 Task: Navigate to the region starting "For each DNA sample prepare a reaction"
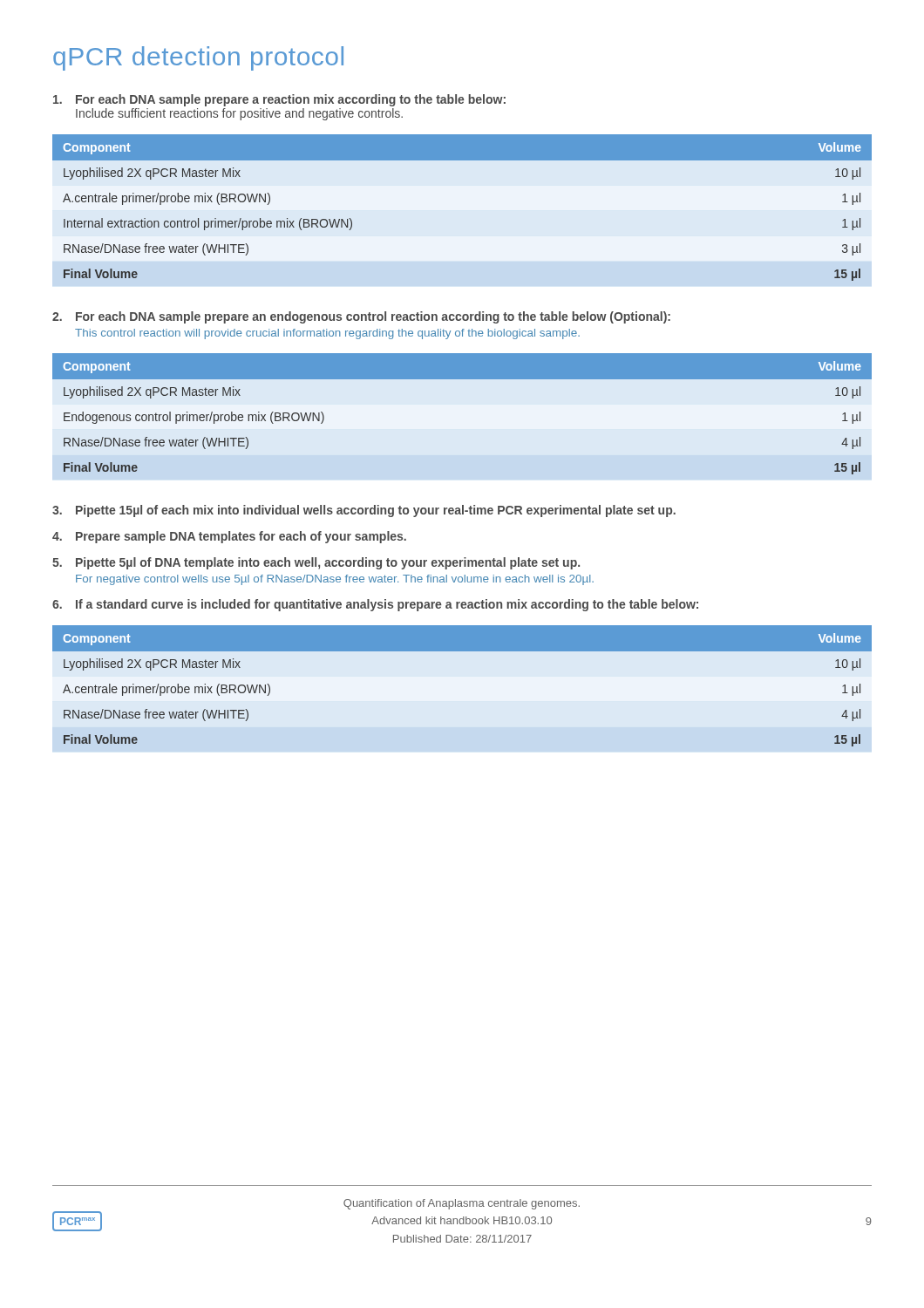tap(462, 106)
